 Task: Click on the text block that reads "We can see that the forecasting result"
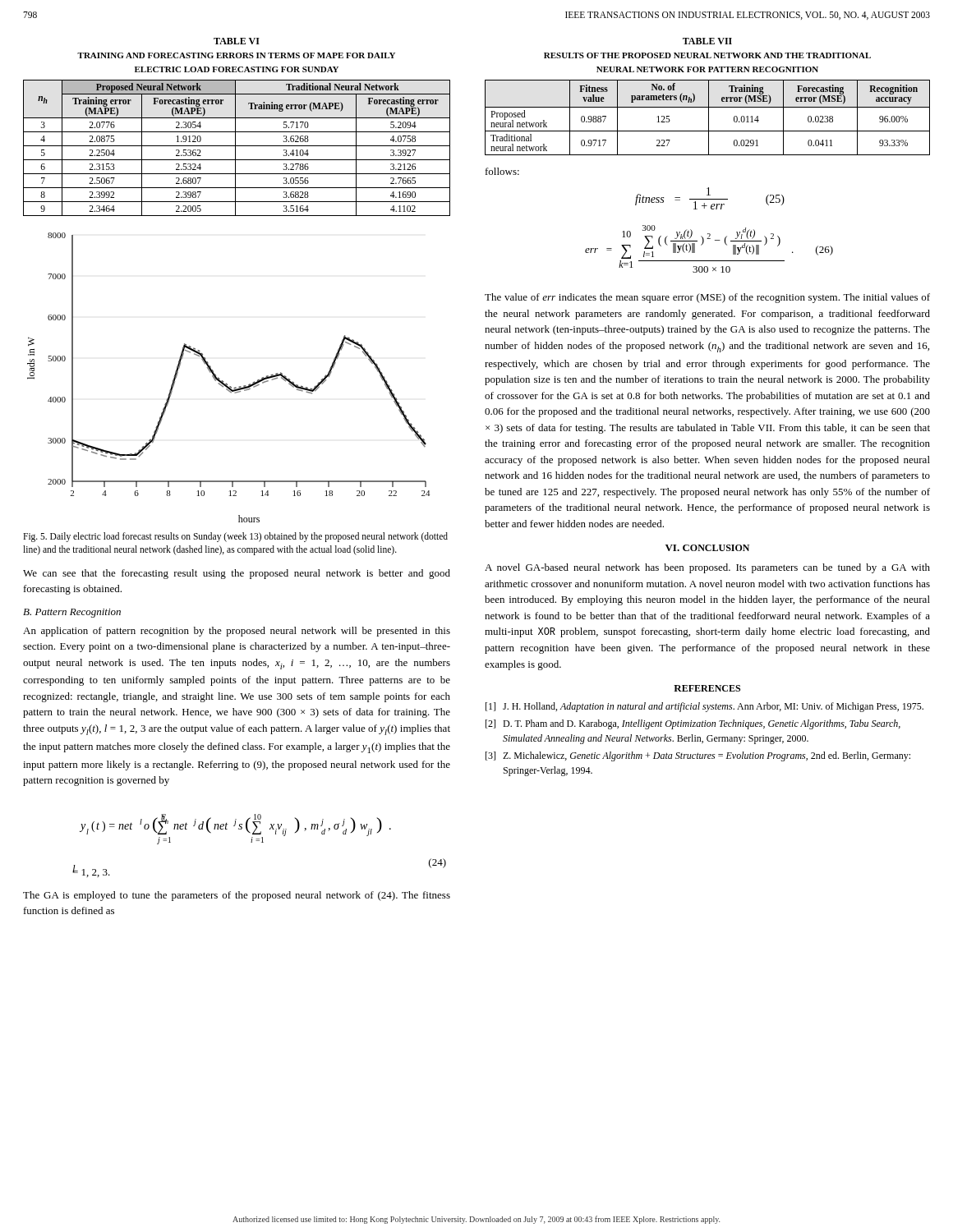[237, 581]
